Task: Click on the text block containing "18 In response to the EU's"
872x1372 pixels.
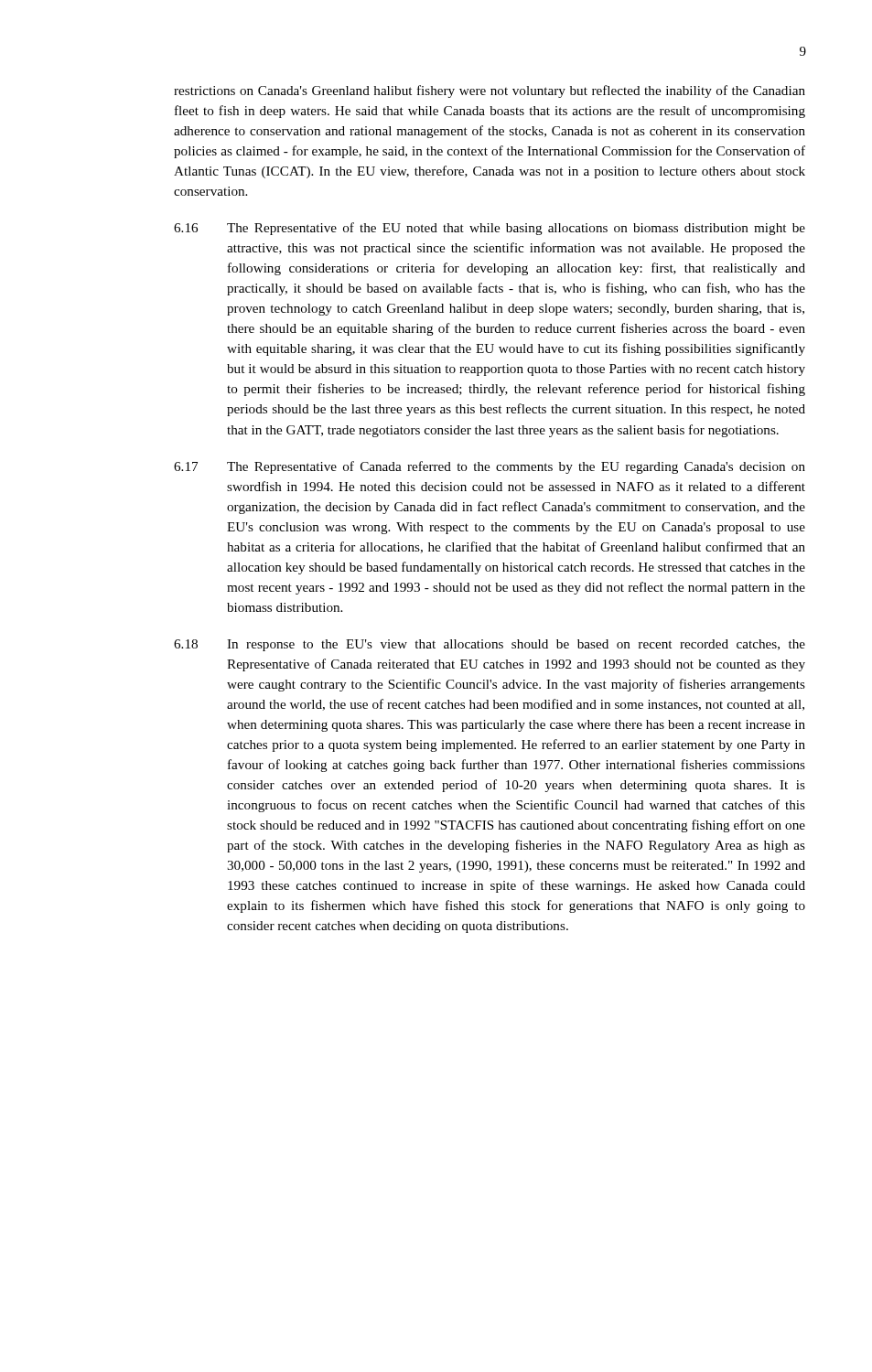Action: [490, 785]
